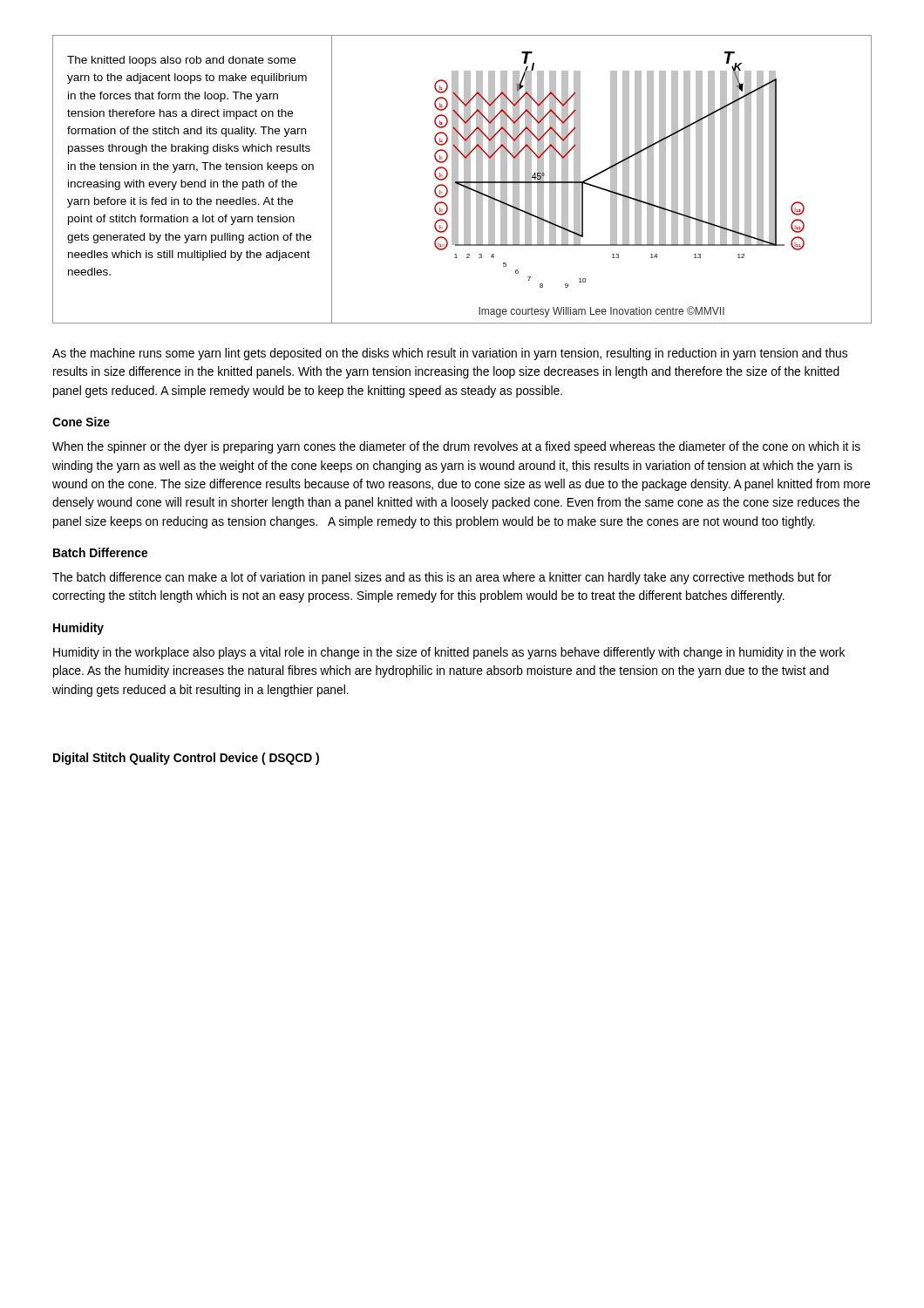Where is the section header that starts "Digital Stitch Quality Control"?
The height and width of the screenshot is (1308, 924).
point(186,758)
